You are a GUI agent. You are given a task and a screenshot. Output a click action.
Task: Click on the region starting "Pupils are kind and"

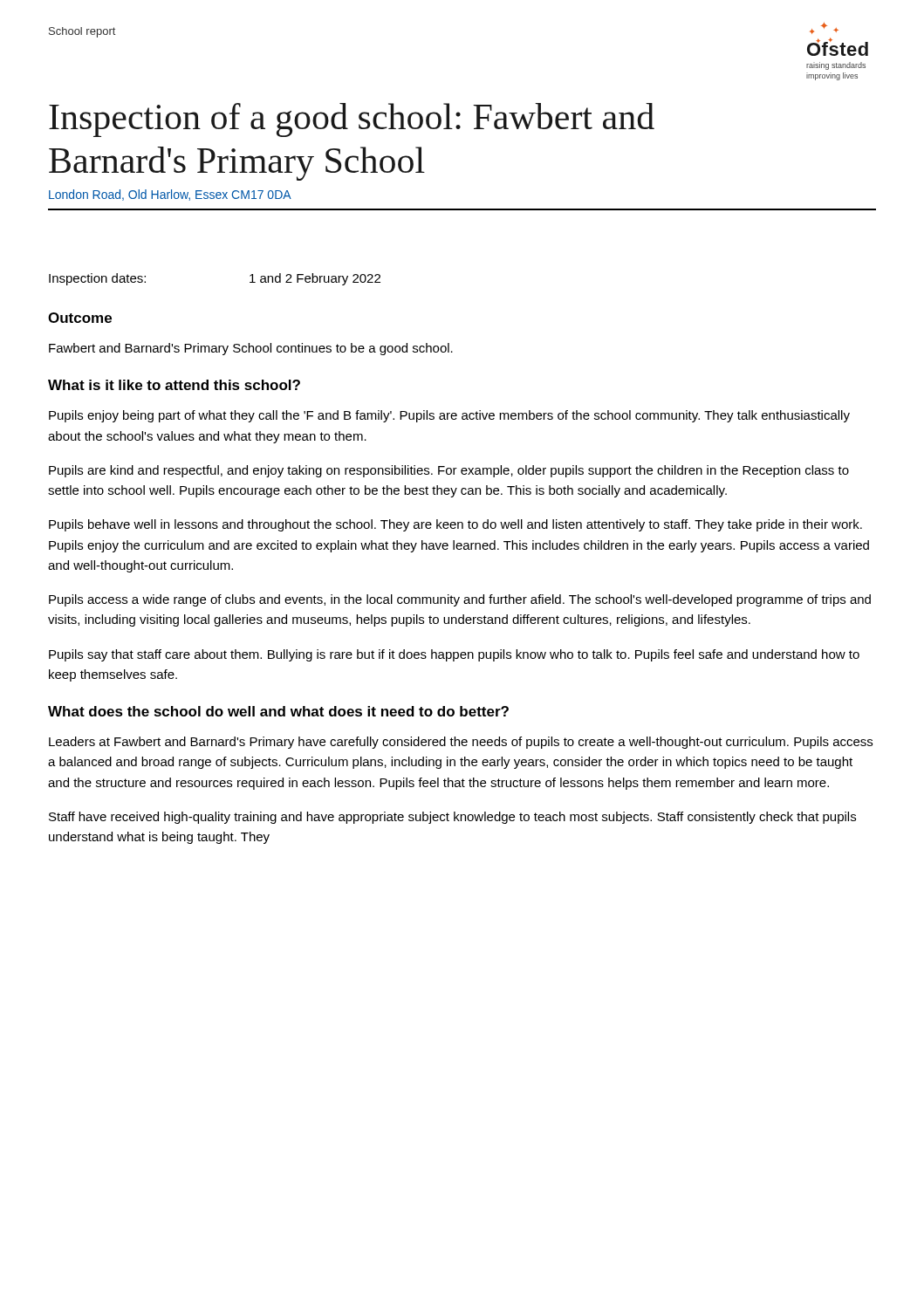click(448, 480)
